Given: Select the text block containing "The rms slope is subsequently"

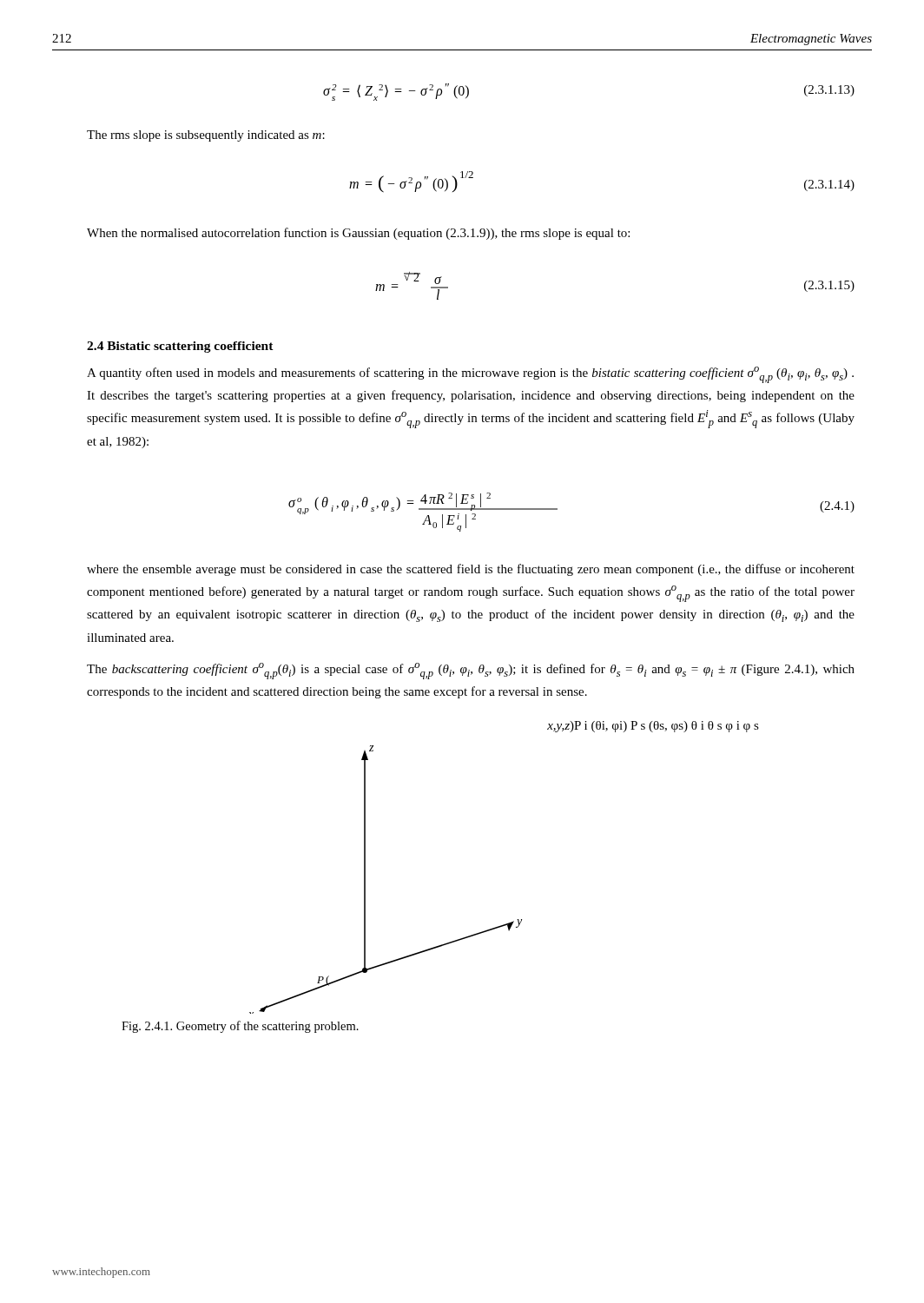Looking at the screenshot, I should click(x=206, y=135).
